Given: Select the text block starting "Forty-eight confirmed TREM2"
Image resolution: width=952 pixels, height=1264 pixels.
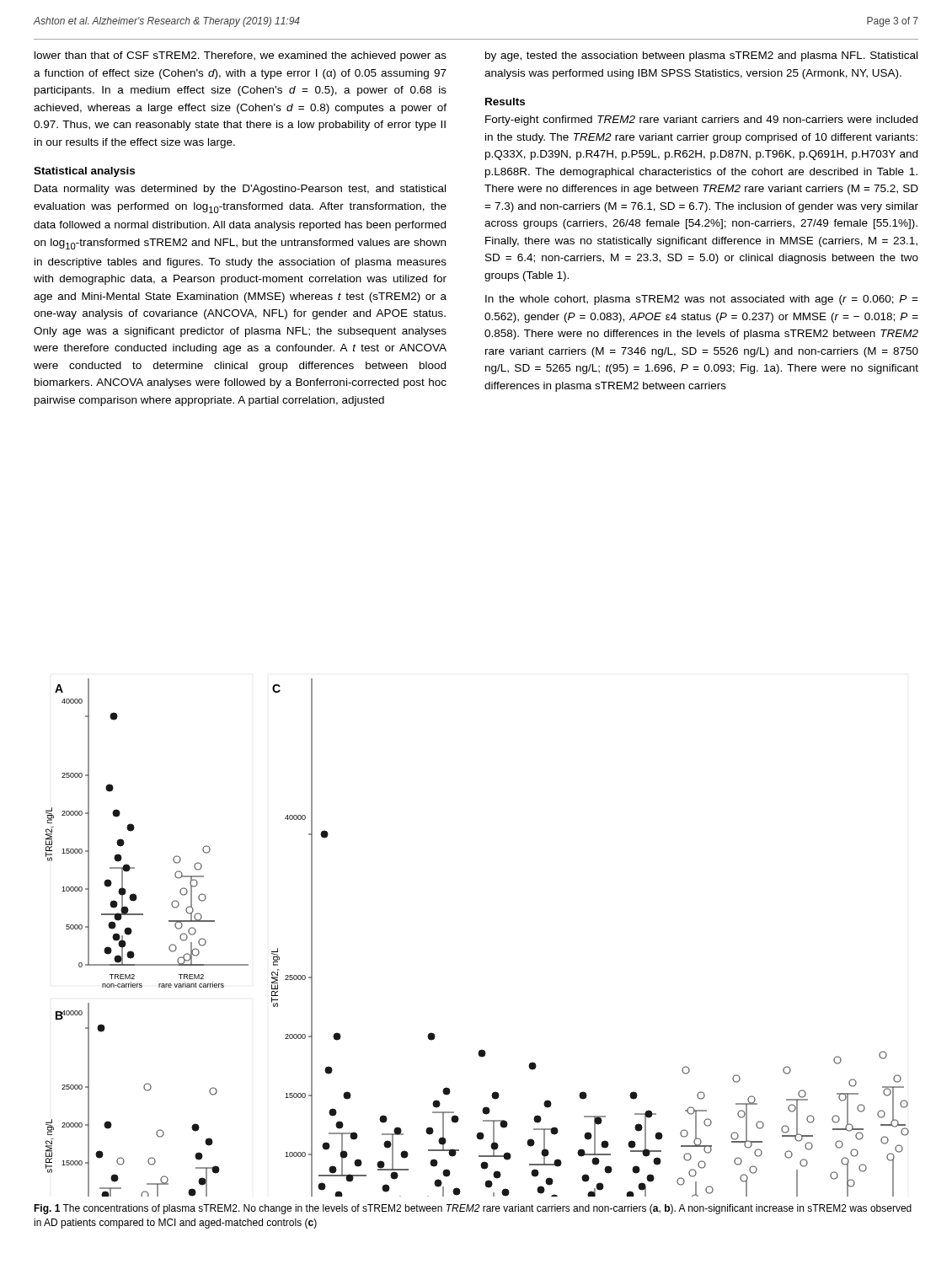Looking at the screenshot, I should pyautogui.click(x=701, y=253).
